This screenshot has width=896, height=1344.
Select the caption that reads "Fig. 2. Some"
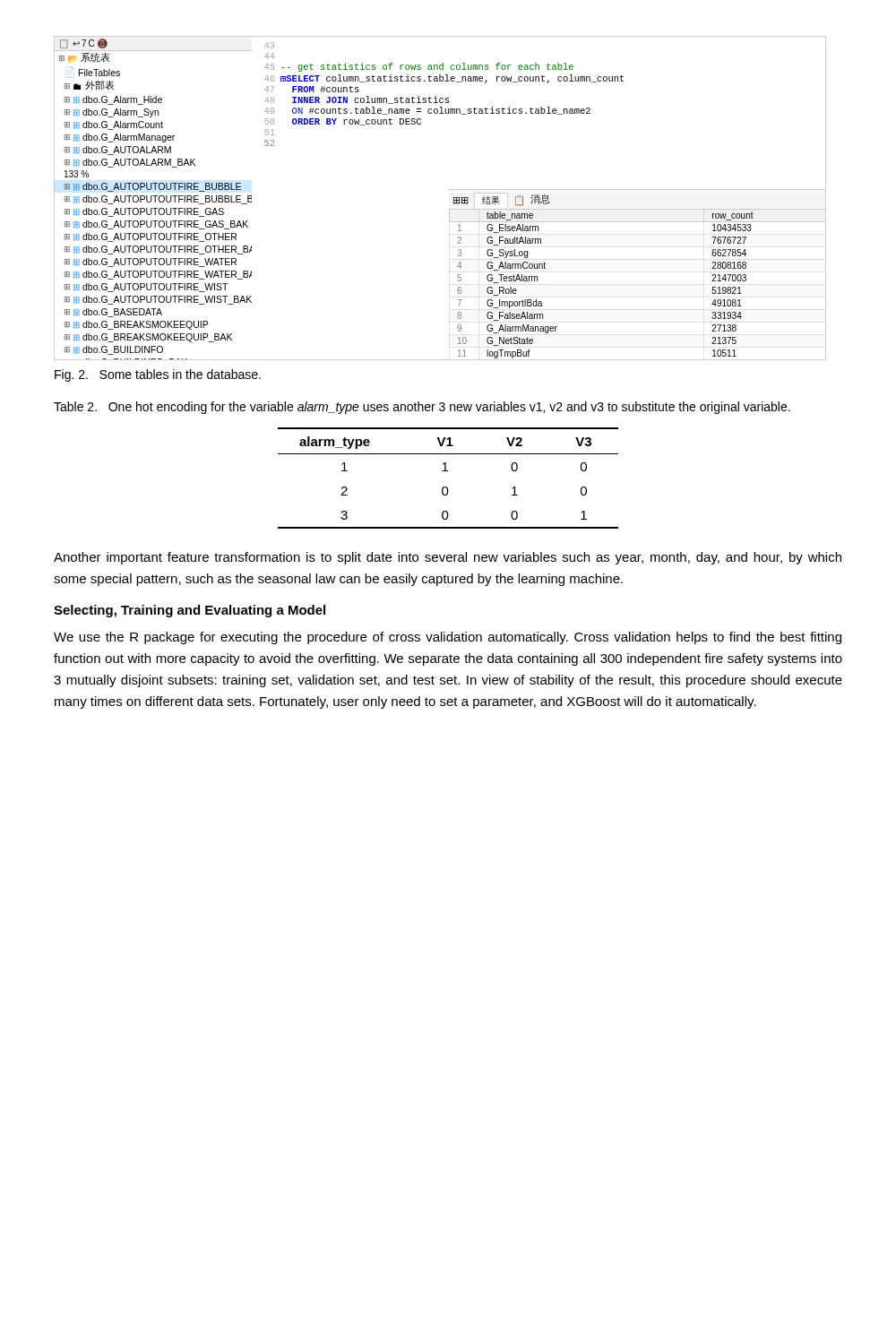click(158, 375)
